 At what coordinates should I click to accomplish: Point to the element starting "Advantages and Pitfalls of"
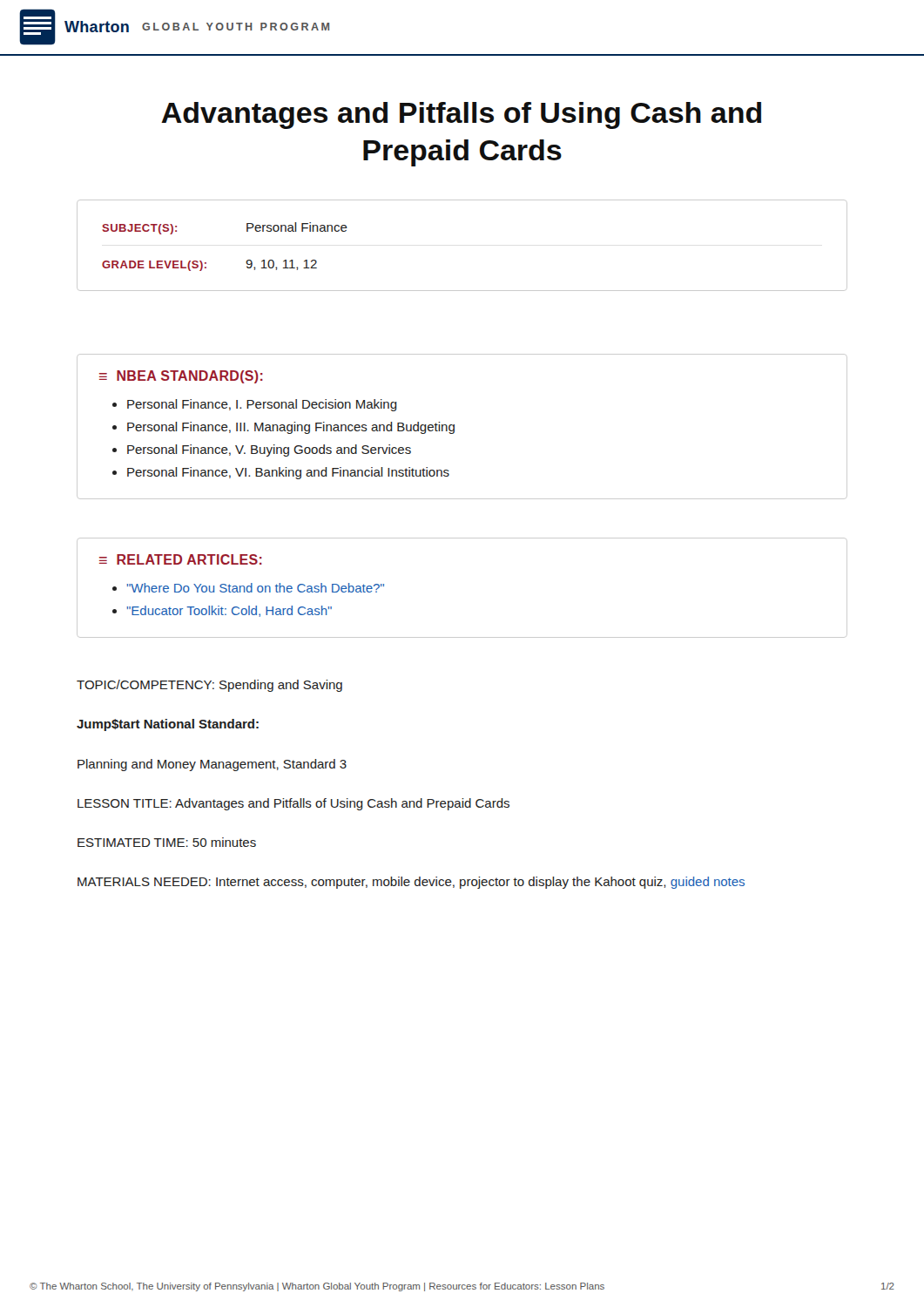coord(462,131)
